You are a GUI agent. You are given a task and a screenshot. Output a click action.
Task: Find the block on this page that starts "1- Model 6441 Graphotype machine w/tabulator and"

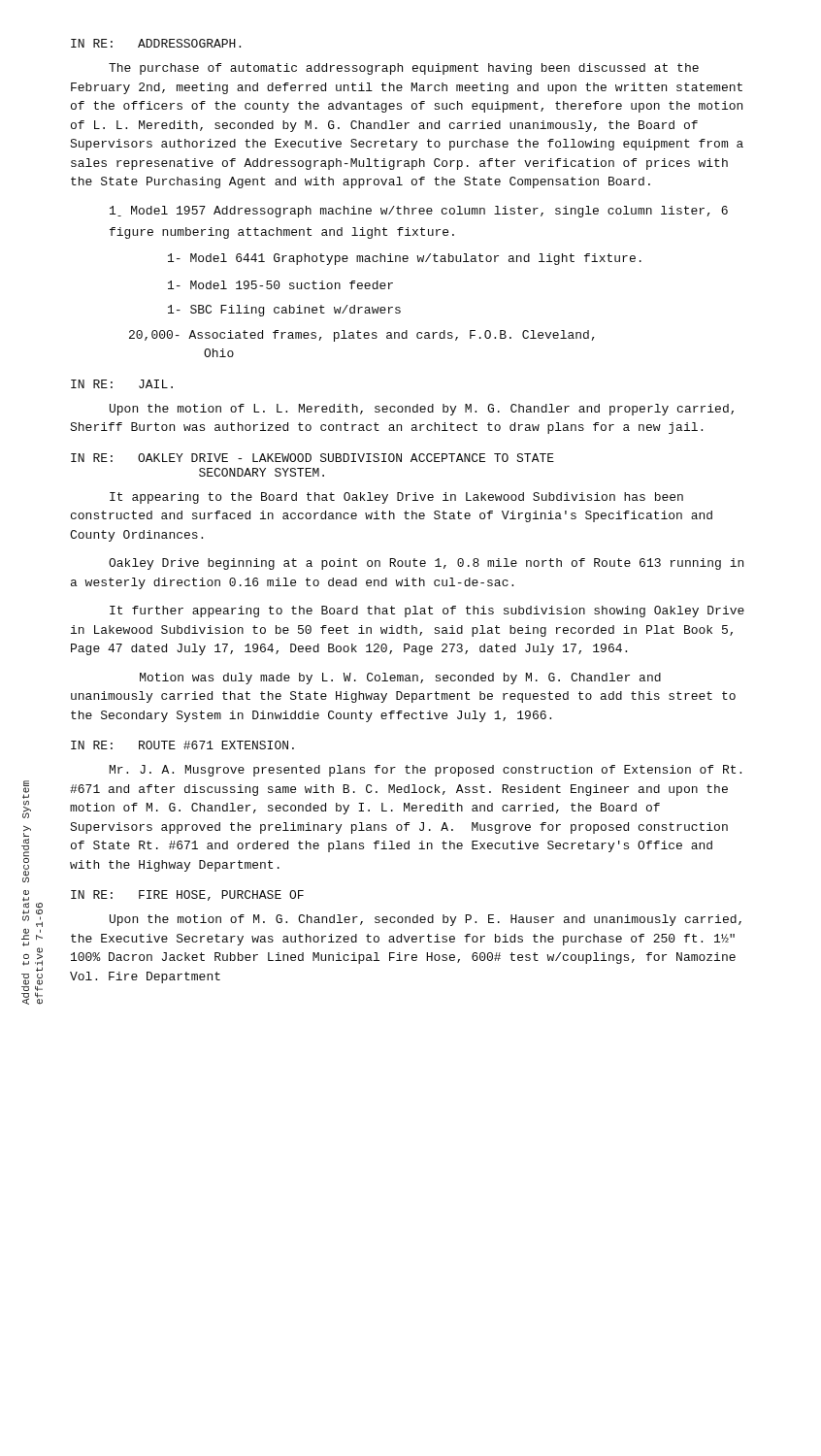405,259
